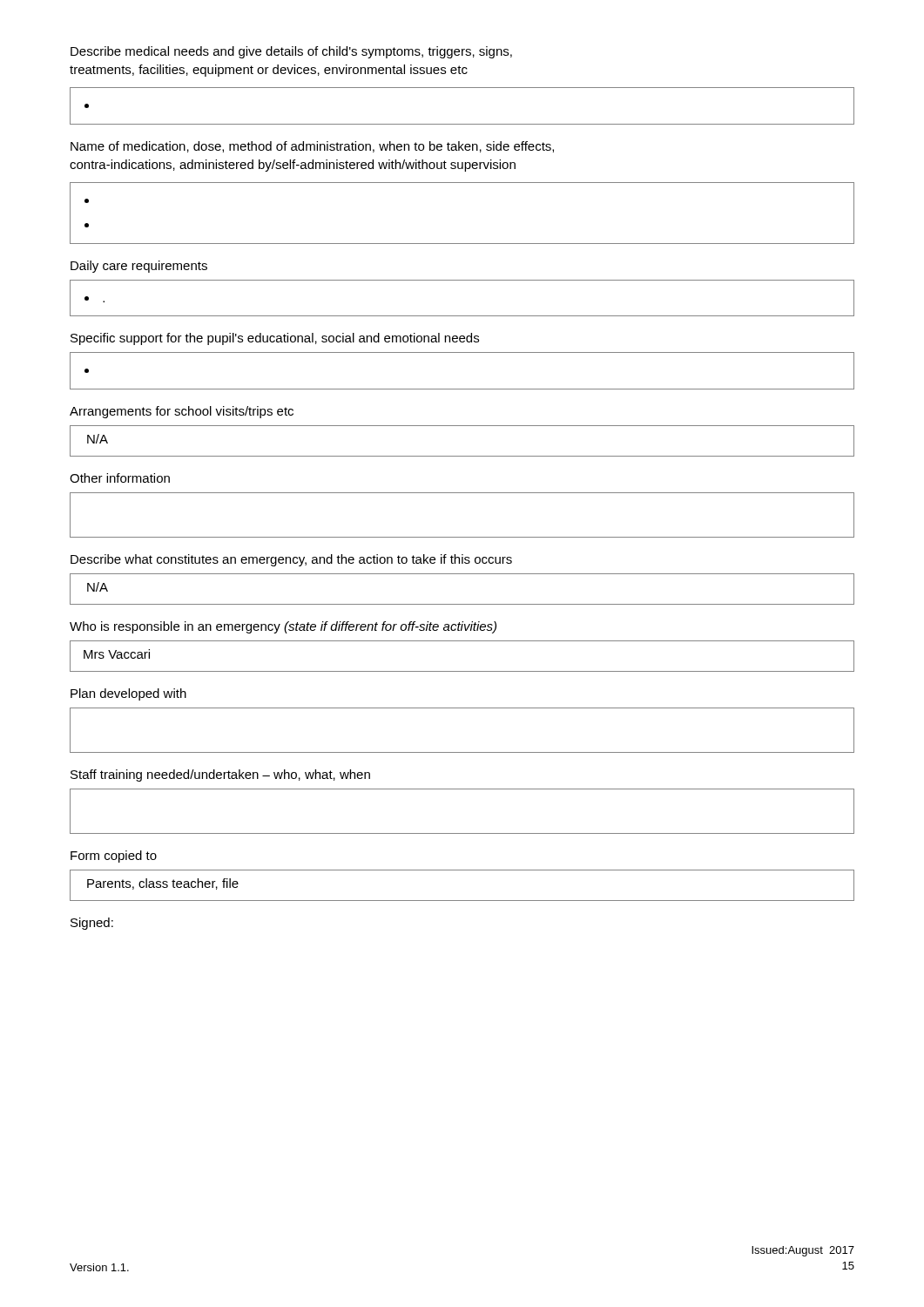The image size is (924, 1307).
Task: Click on the text block starting "Mrs Vaccari"
Action: [117, 654]
